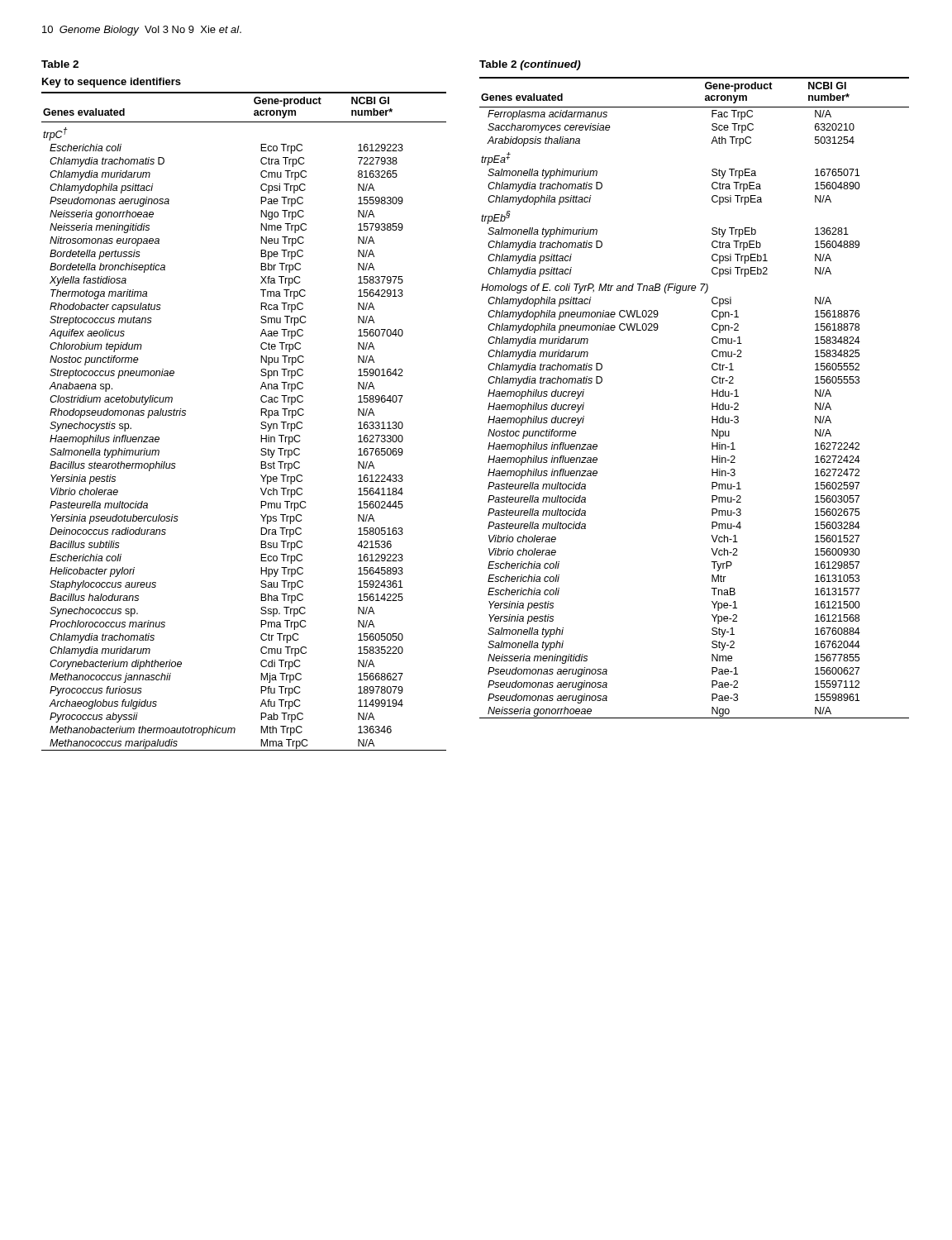Point to "Table 2"

click(60, 64)
